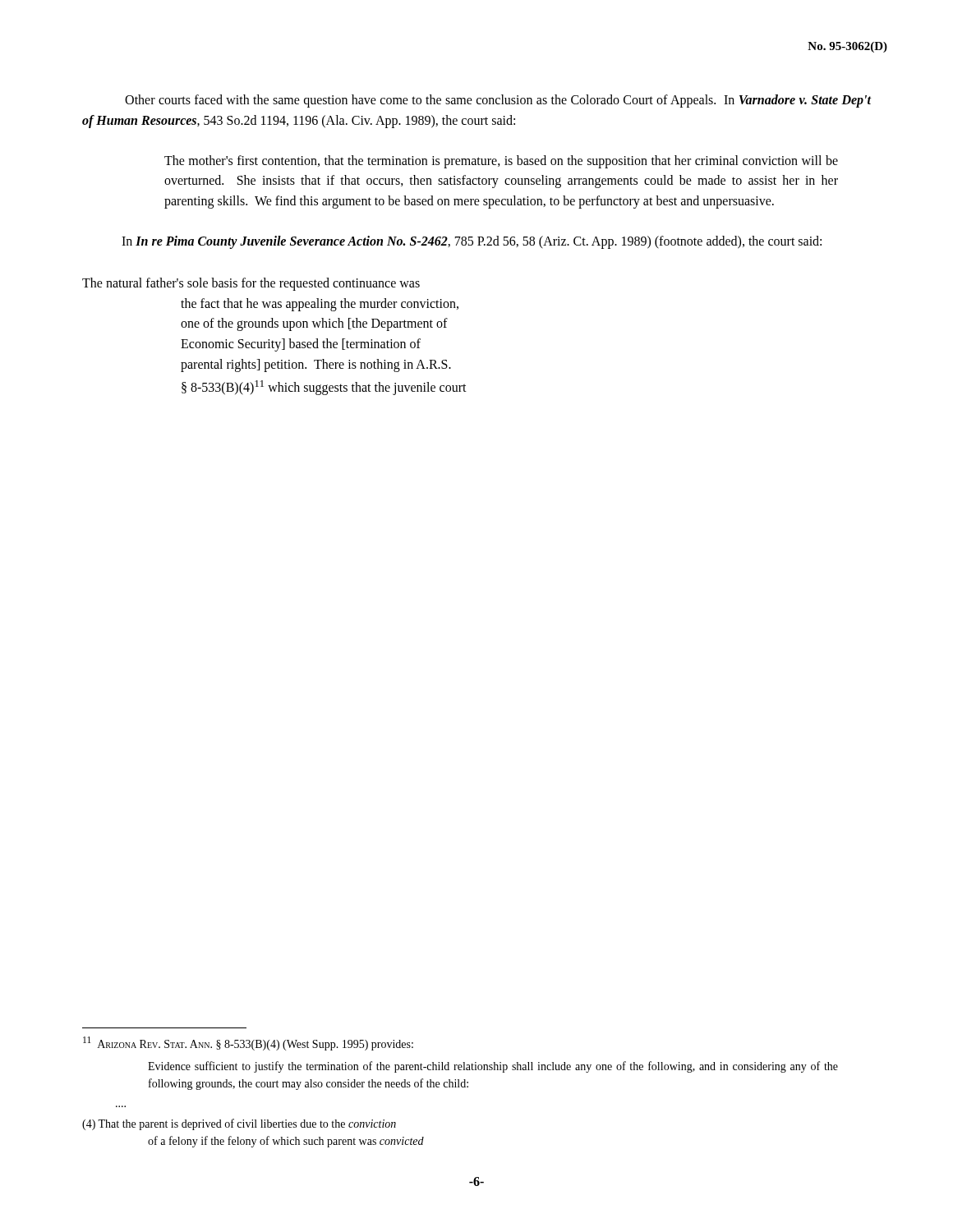This screenshot has width=953, height=1232.
Task: Locate the block of text that opens with "Other courts faced with the same"
Action: 476,110
